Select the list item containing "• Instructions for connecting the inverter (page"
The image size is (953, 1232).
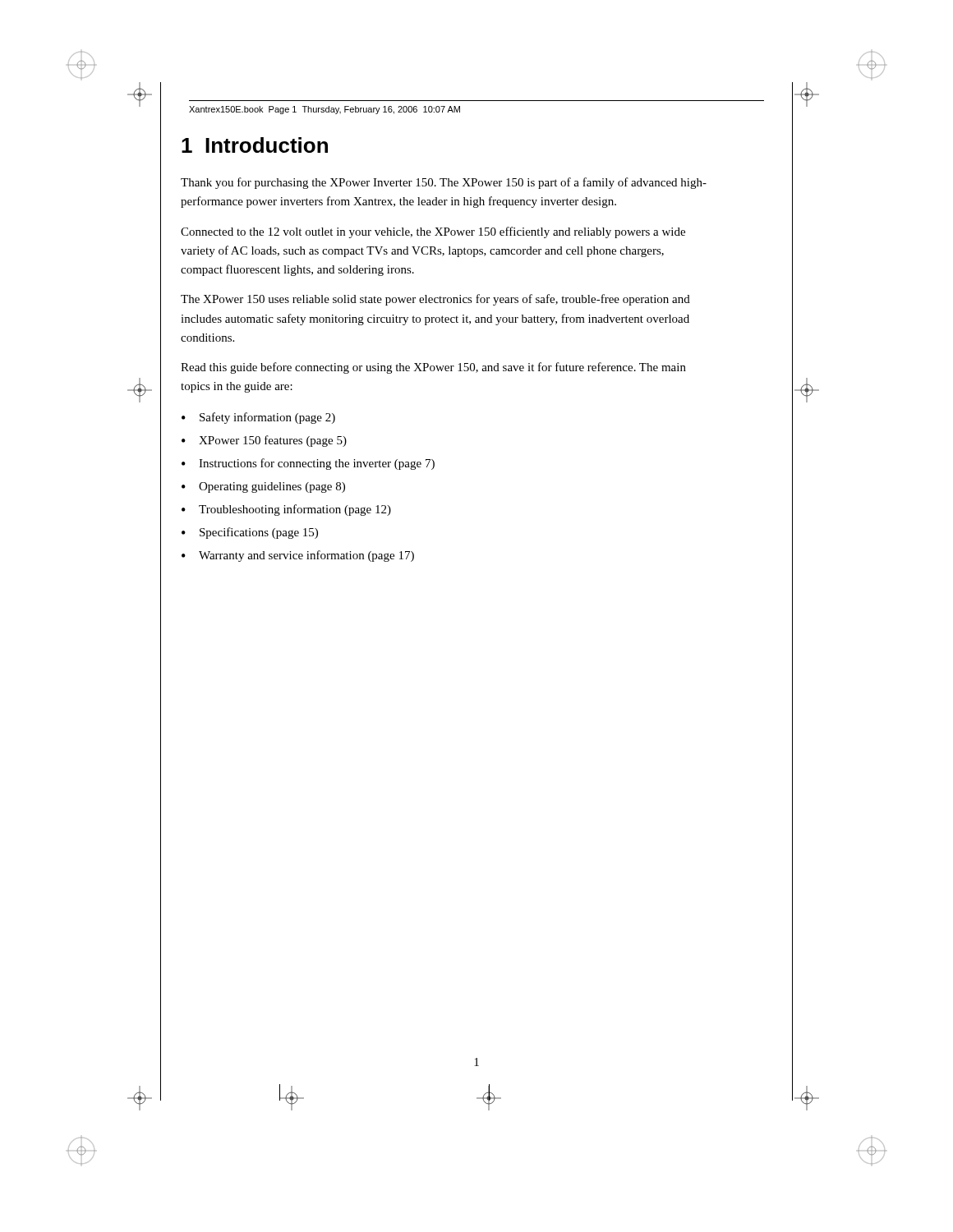pyautogui.click(x=444, y=464)
